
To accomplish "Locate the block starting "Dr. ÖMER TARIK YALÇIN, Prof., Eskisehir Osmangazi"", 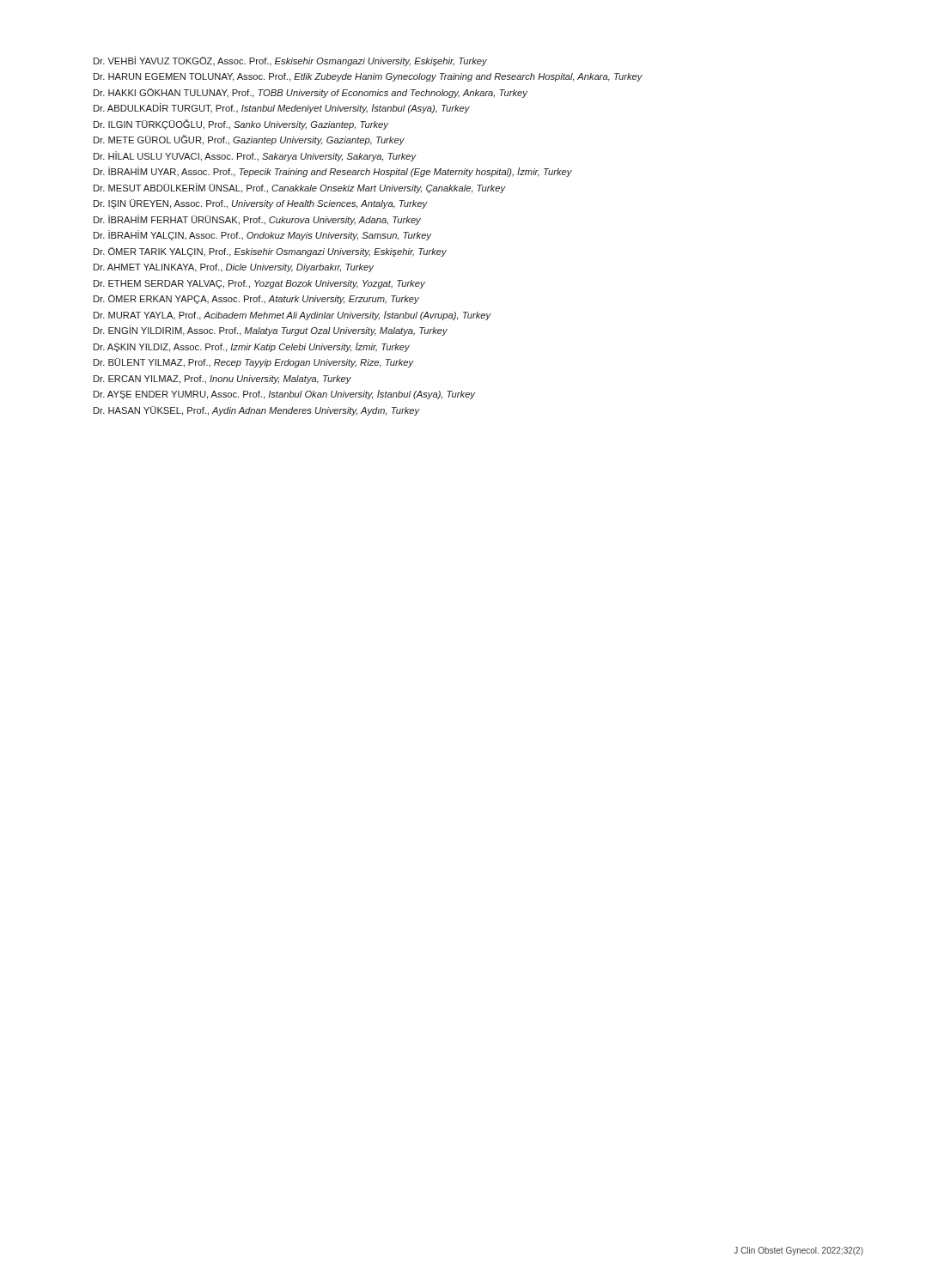I will coord(270,251).
